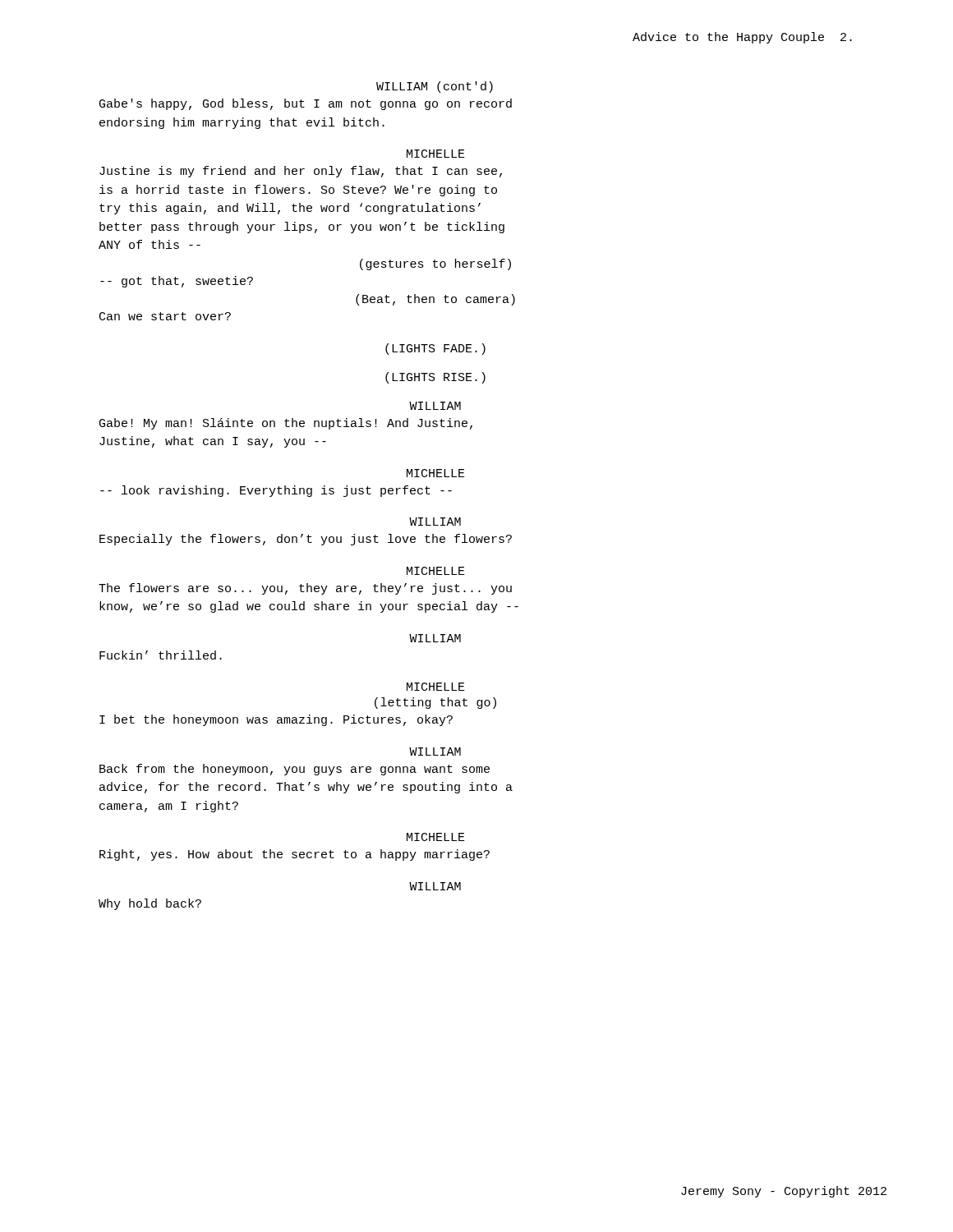The width and height of the screenshot is (953, 1232).
Task: Point to the text starting "(LIGHTS FADE.)"
Action: click(x=435, y=349)
